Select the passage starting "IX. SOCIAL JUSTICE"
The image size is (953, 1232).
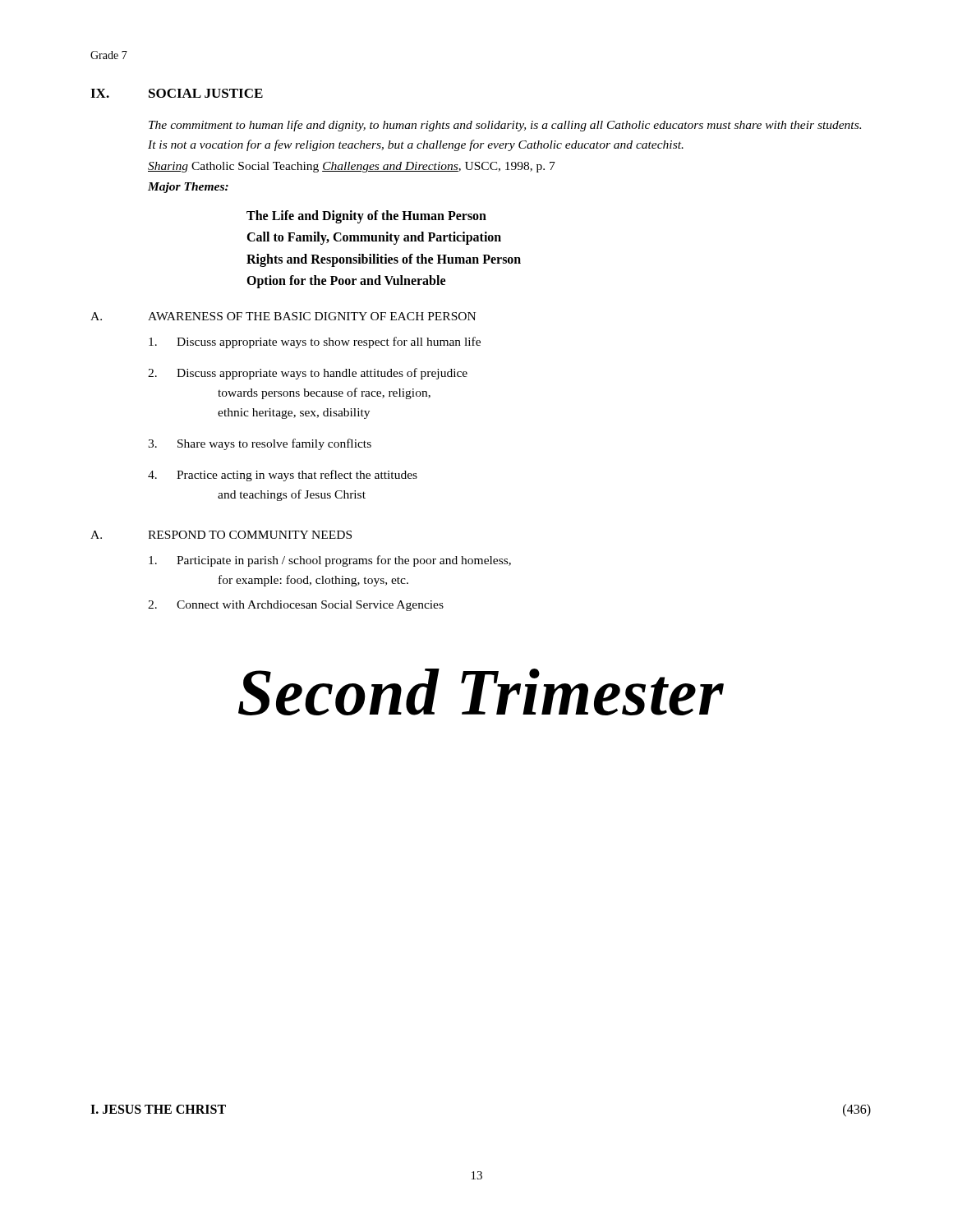(x=177, y=94)
